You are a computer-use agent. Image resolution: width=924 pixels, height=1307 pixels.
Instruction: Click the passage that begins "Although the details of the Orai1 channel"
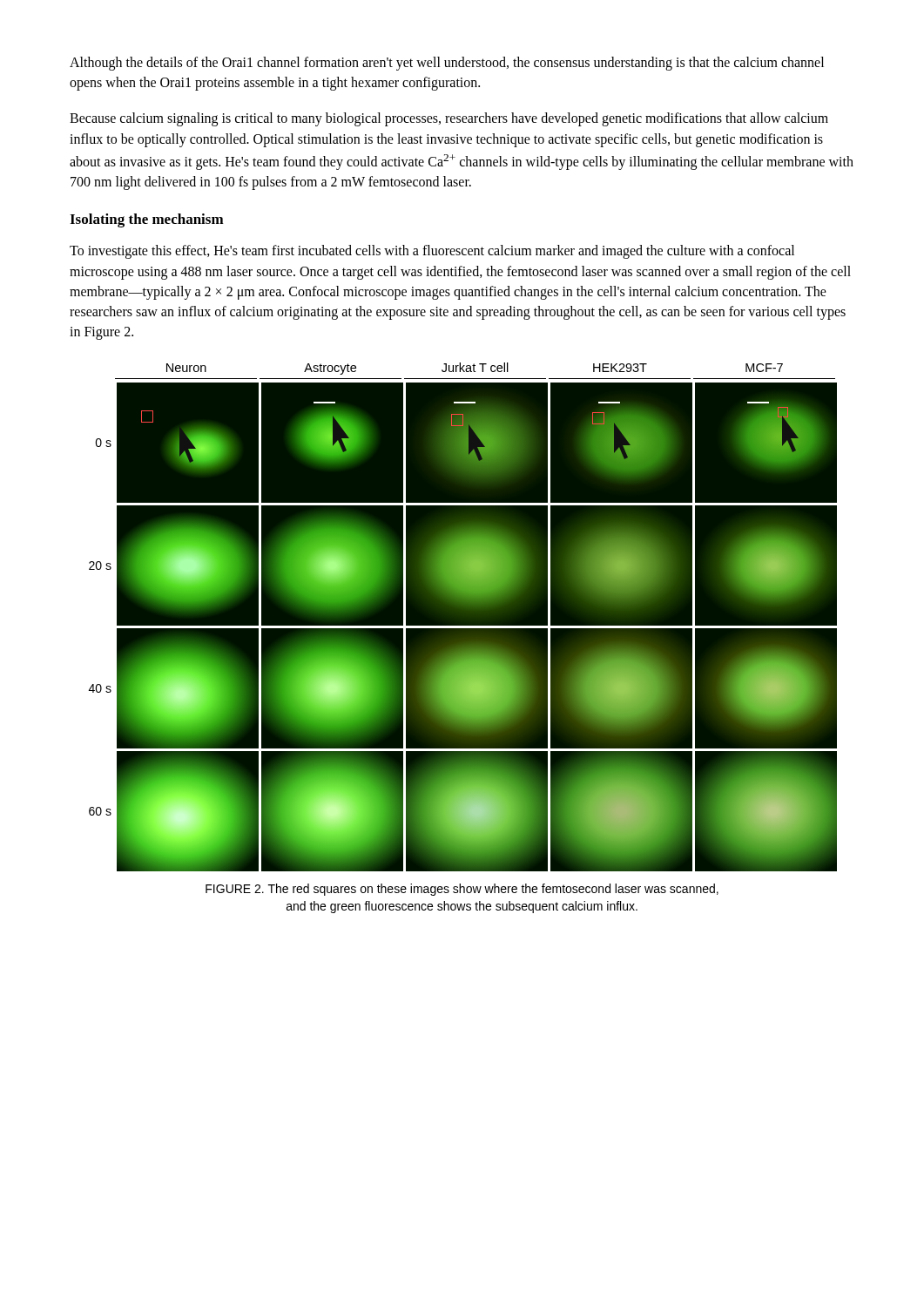coord(447,72)
